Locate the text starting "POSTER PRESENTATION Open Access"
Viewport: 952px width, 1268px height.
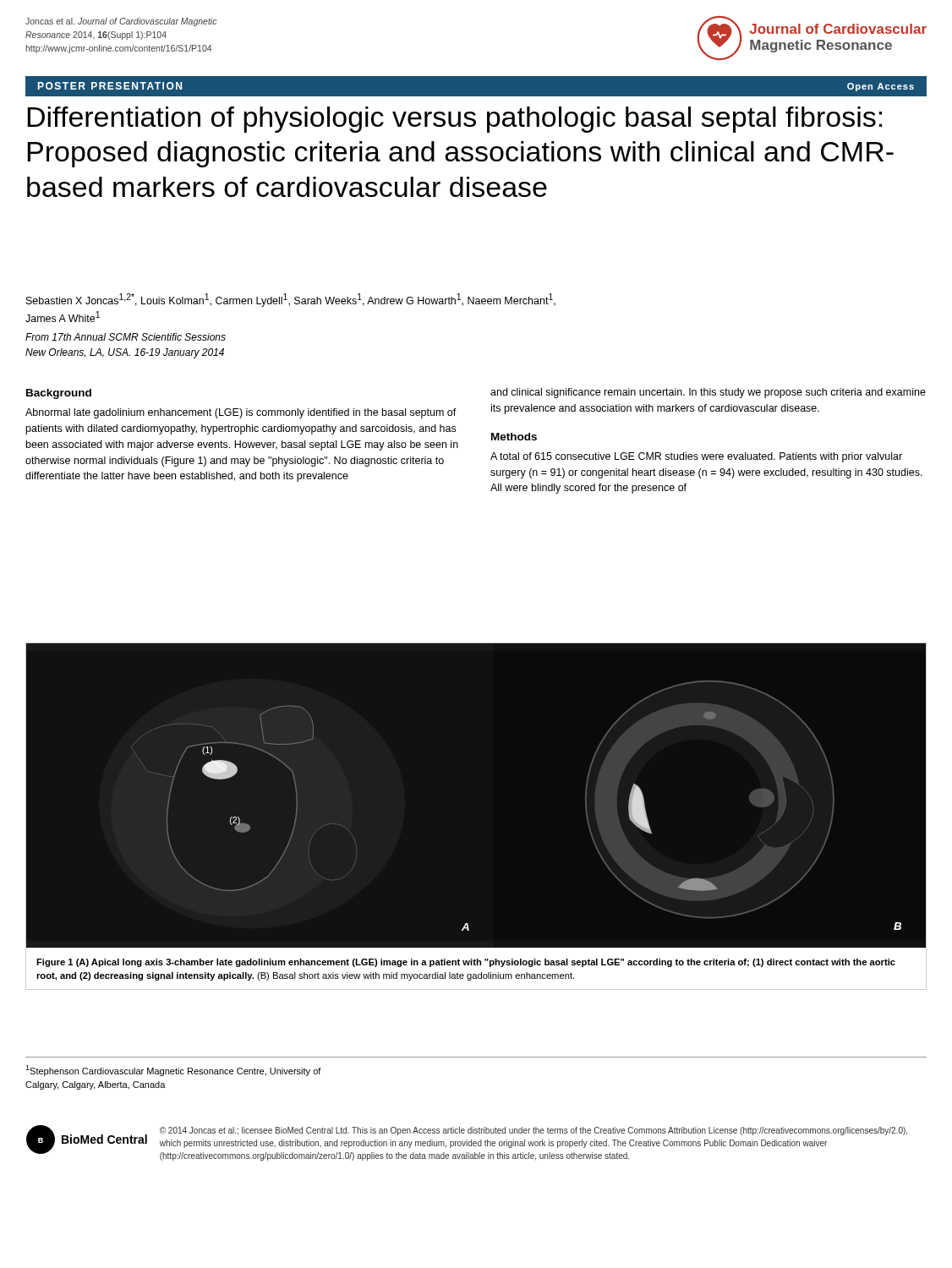476,86
